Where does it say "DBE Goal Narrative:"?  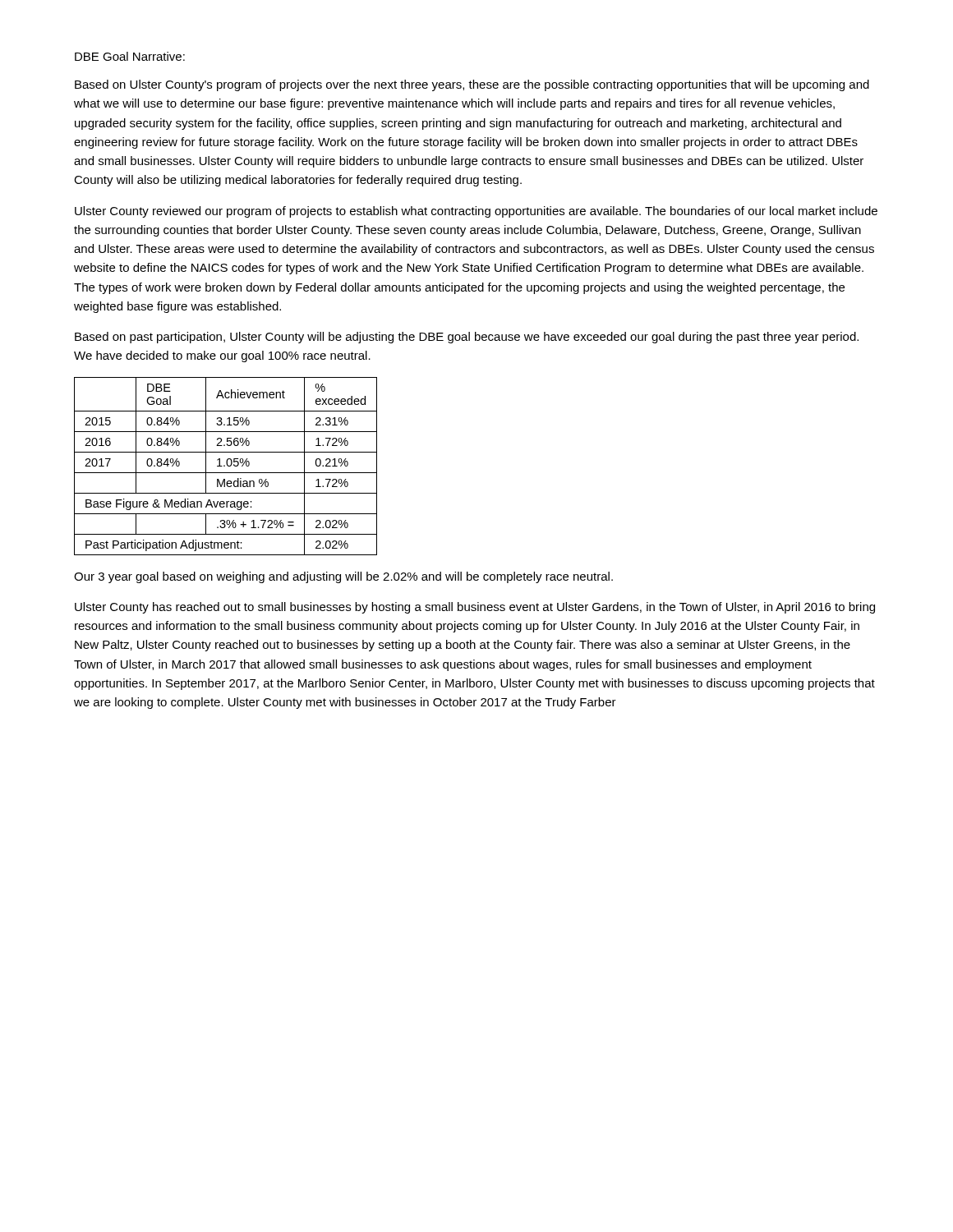[130, 56]
